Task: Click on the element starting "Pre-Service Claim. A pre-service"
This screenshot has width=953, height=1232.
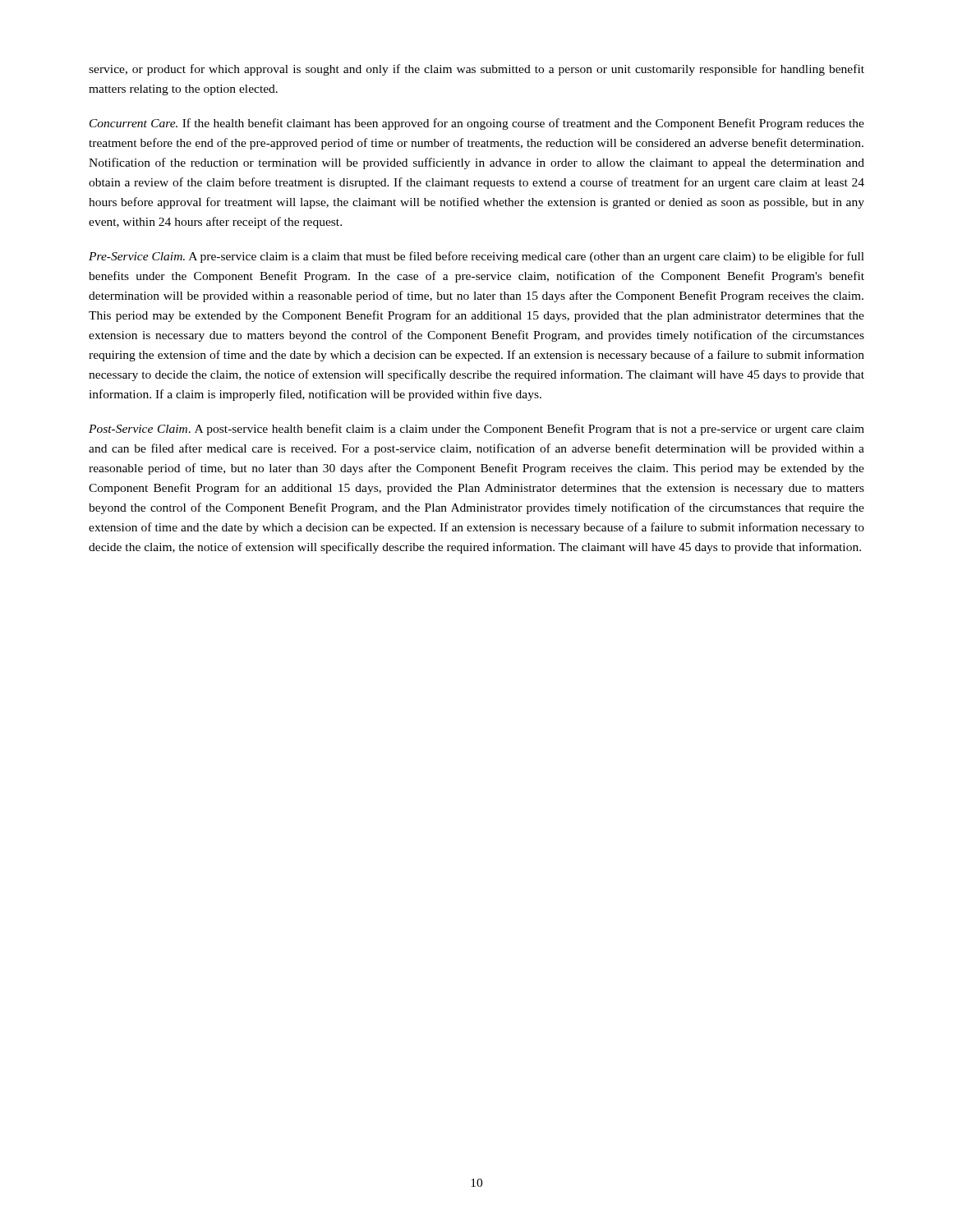Action: pyautogui.click(x=476, y=325)
